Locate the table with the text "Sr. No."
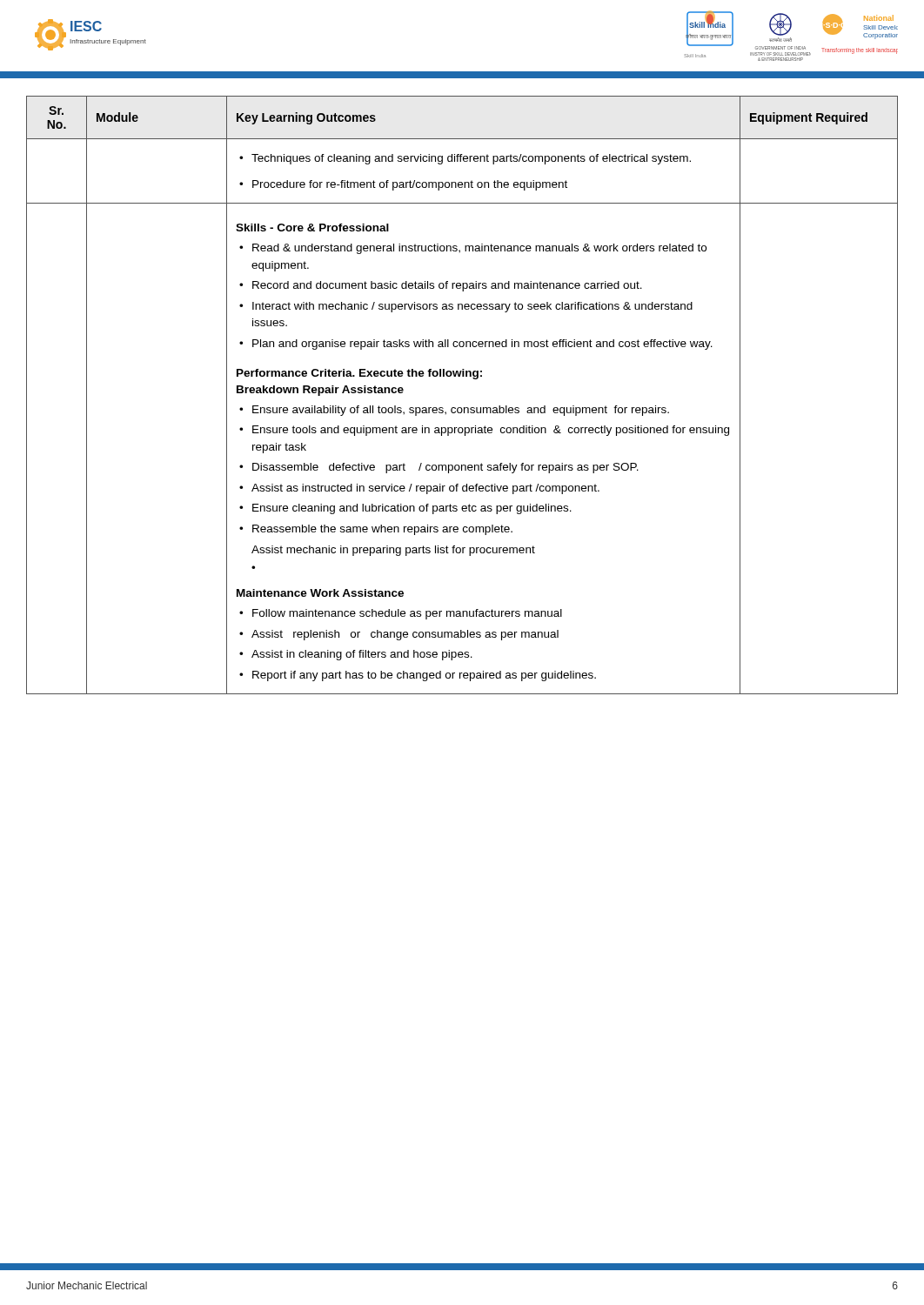This screenshot has width=924, height=1305. pos(462,395)
